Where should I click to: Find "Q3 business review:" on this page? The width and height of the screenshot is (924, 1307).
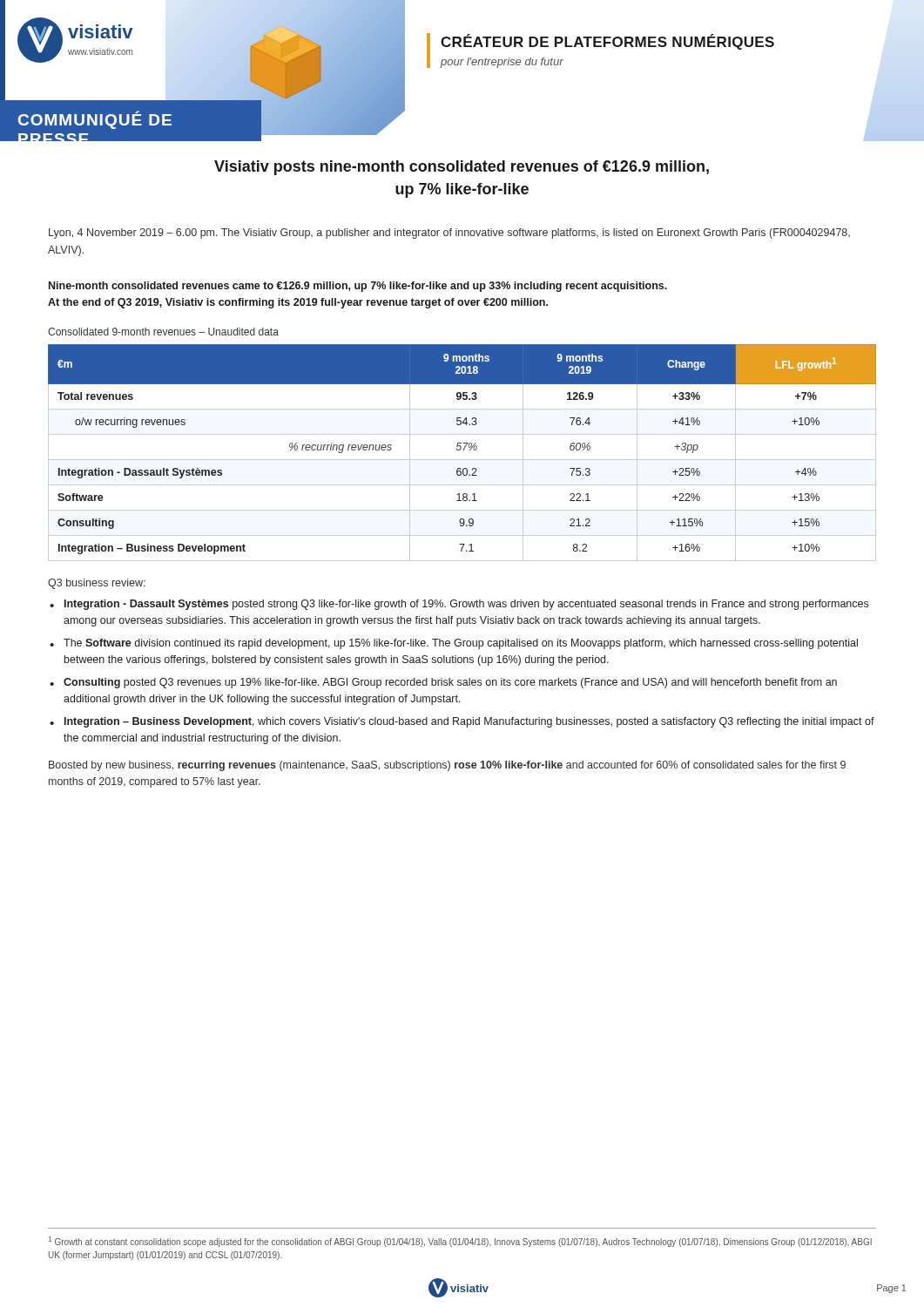[x=97, y=583]
